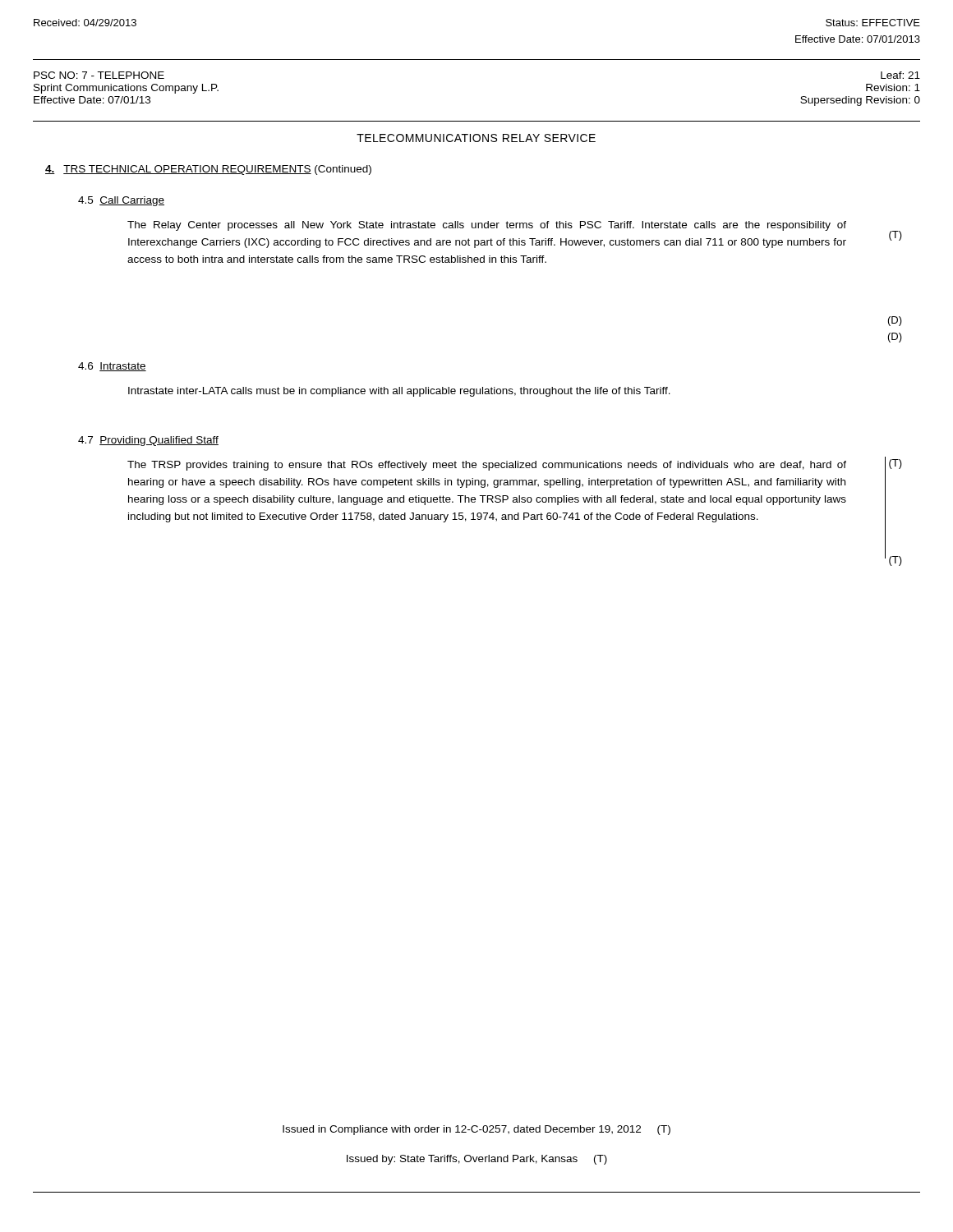
Task: Locate the element starting "4. TRS TECHNICAL OPERATION"
Action: coord(209,169)
